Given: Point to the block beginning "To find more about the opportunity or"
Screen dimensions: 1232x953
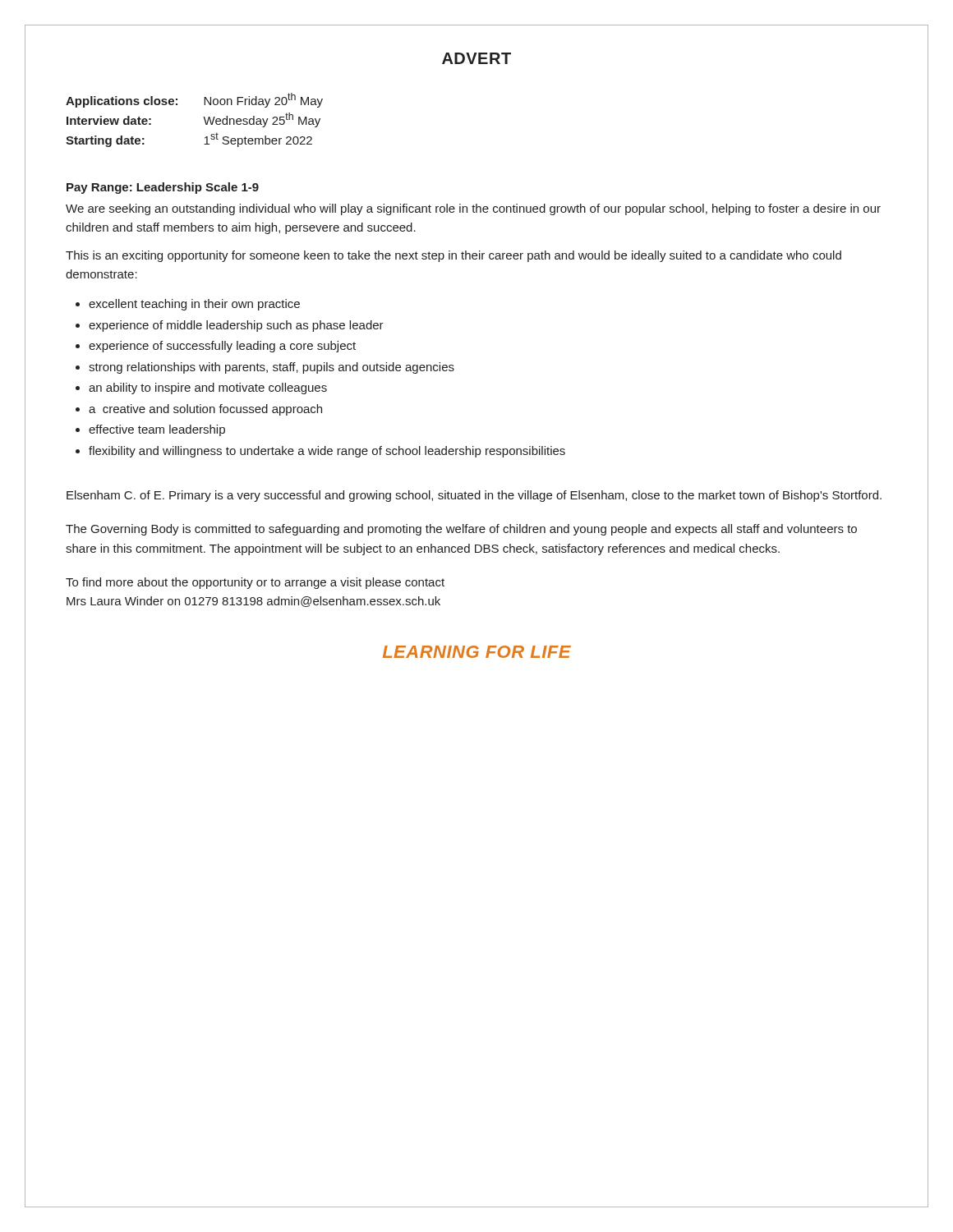Looking at the screenshot, I should point(255,591).
